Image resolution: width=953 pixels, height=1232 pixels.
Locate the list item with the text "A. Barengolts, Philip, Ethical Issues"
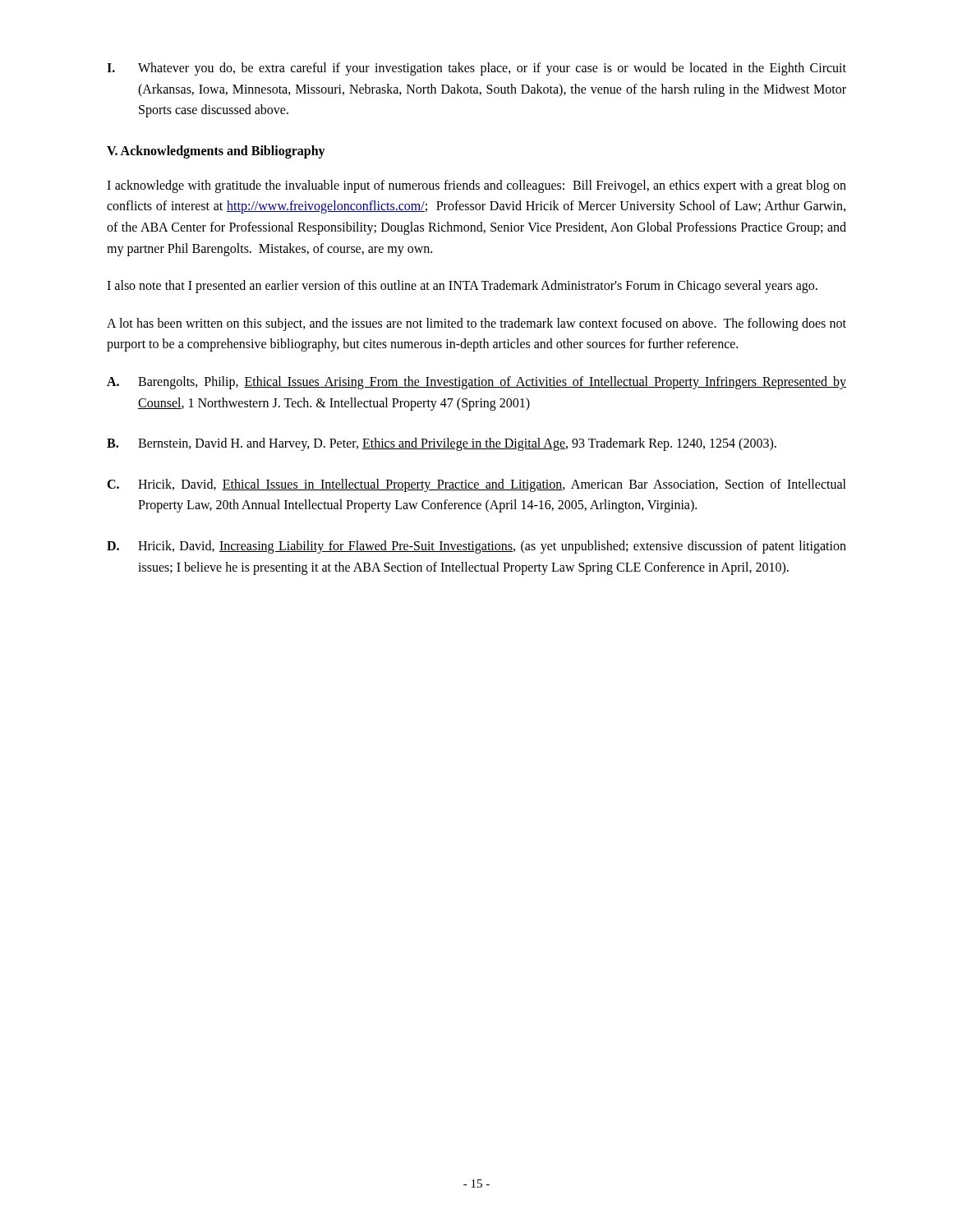click(x=476, y=392)
